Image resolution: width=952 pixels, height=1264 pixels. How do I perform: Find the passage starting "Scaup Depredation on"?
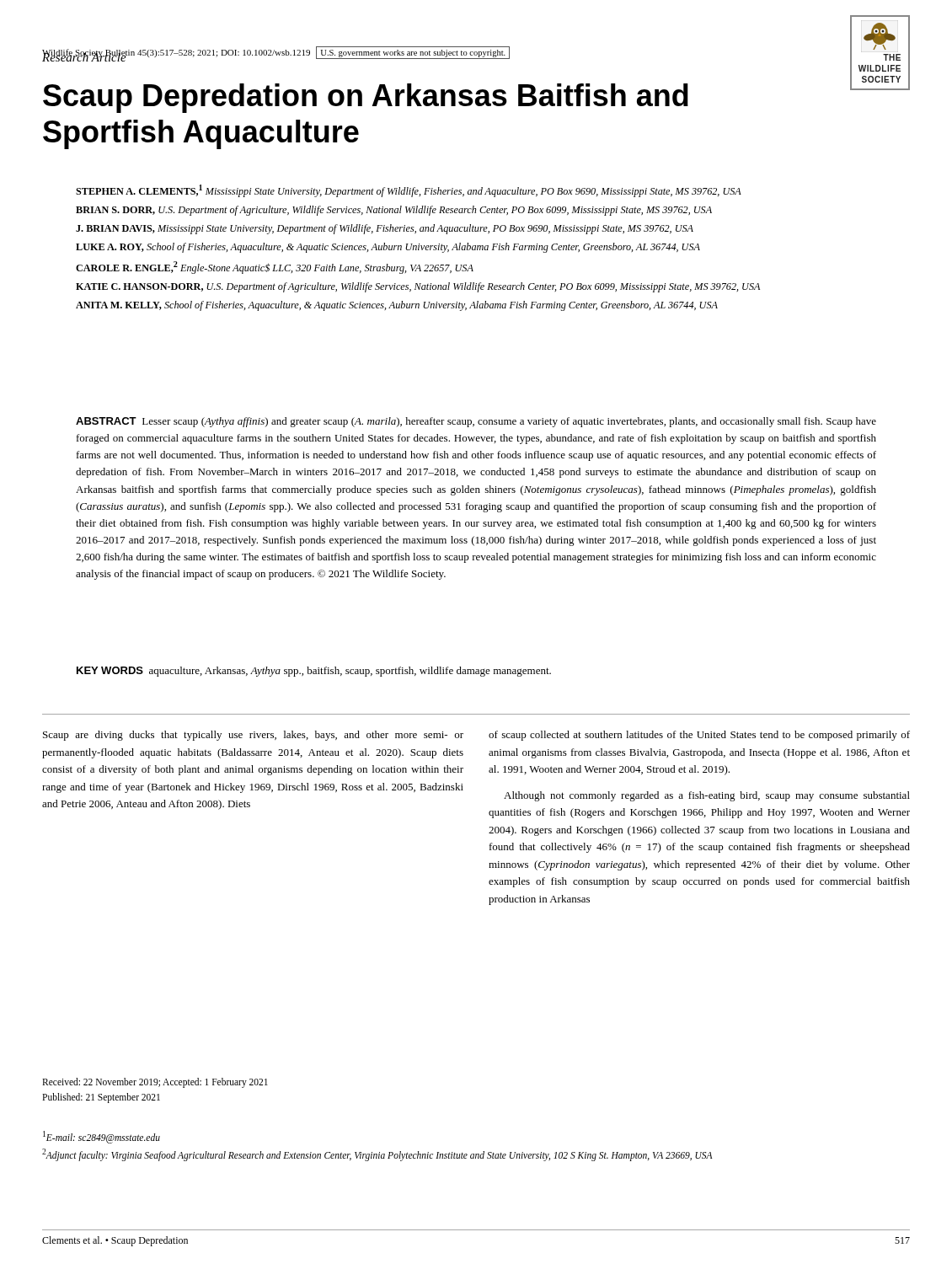click(366, 114)
